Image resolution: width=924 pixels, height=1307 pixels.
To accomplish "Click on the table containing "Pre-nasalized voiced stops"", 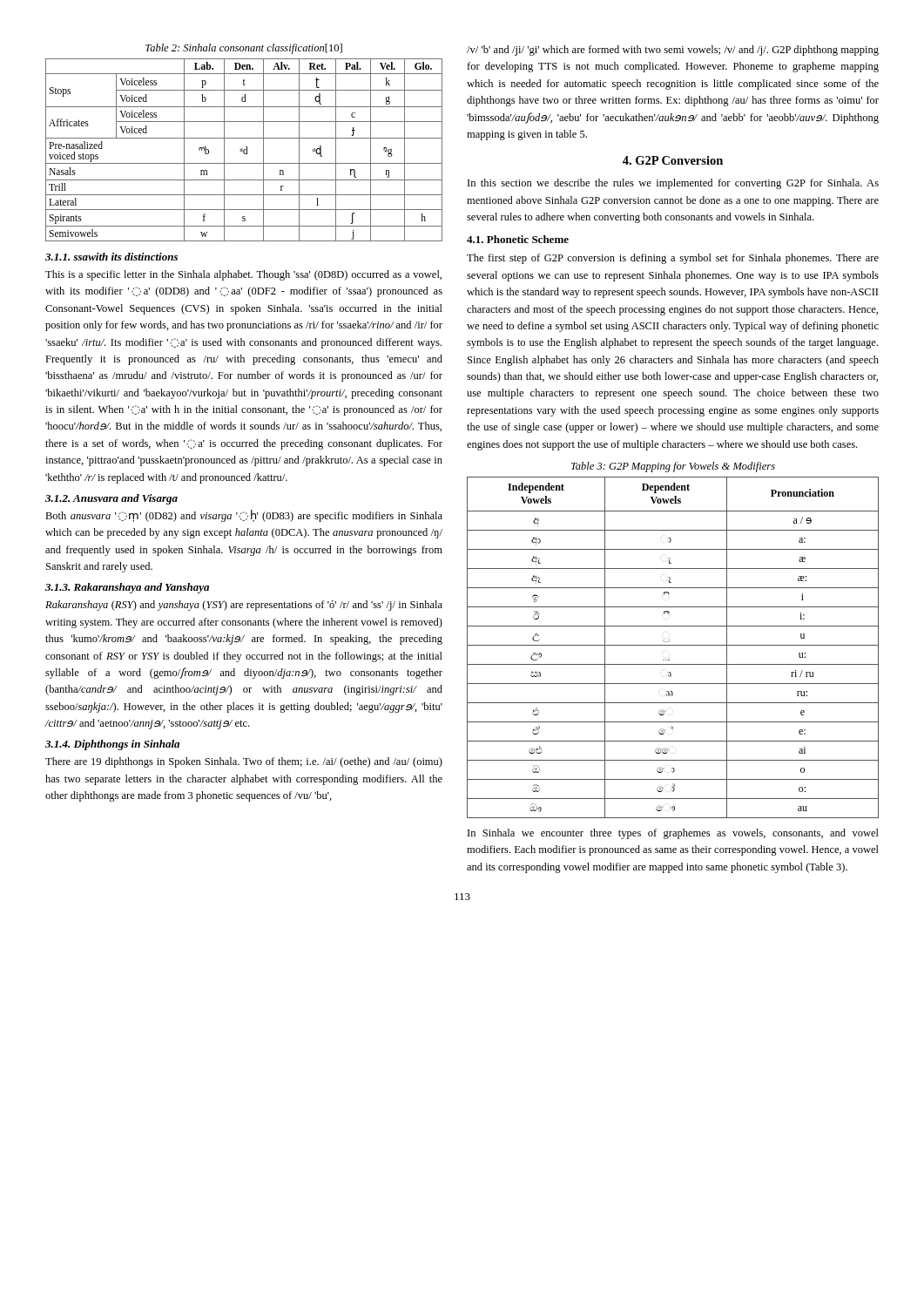I will click(244, 150).
